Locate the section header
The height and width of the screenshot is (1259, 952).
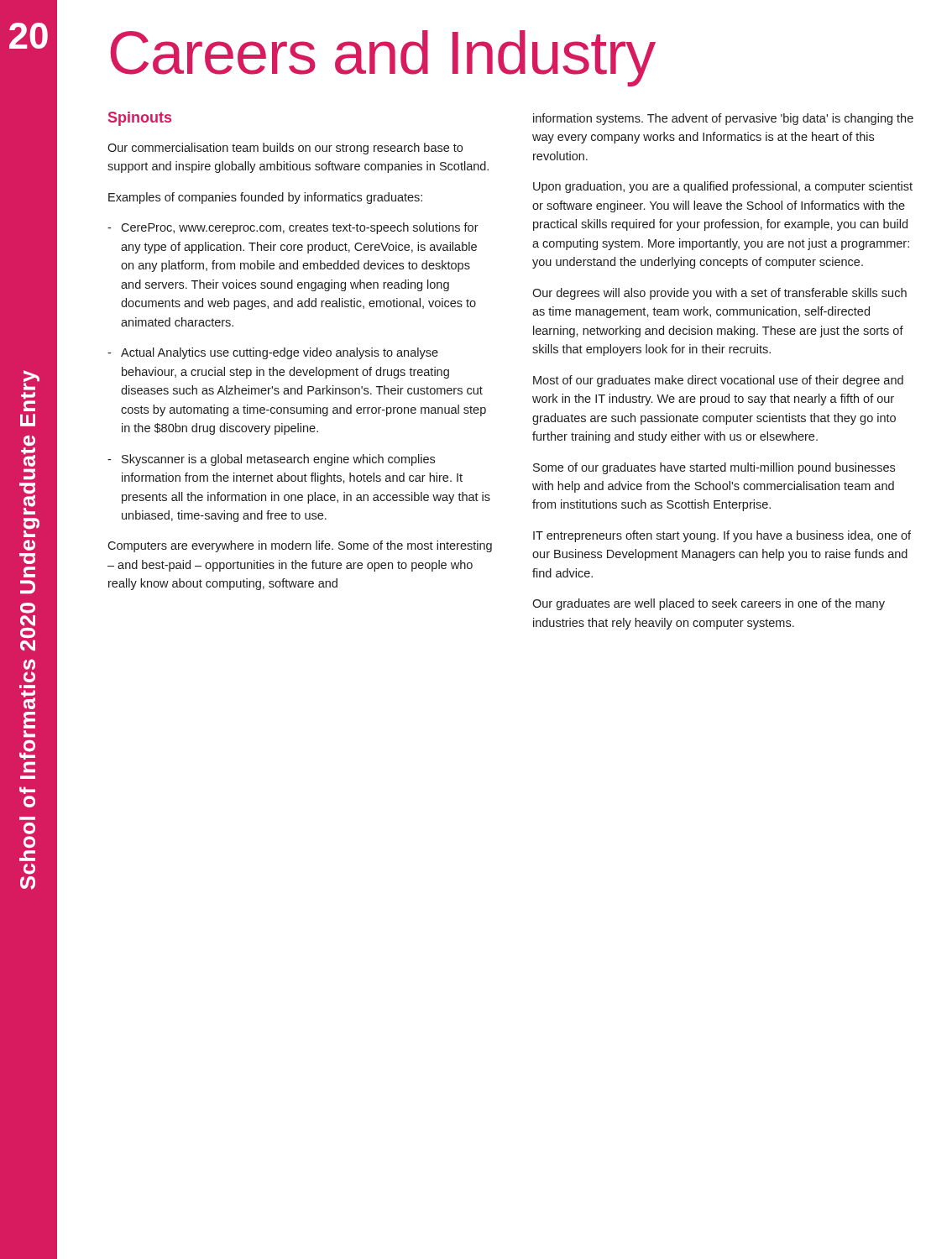pyautogui.click(x=140, y=118)
